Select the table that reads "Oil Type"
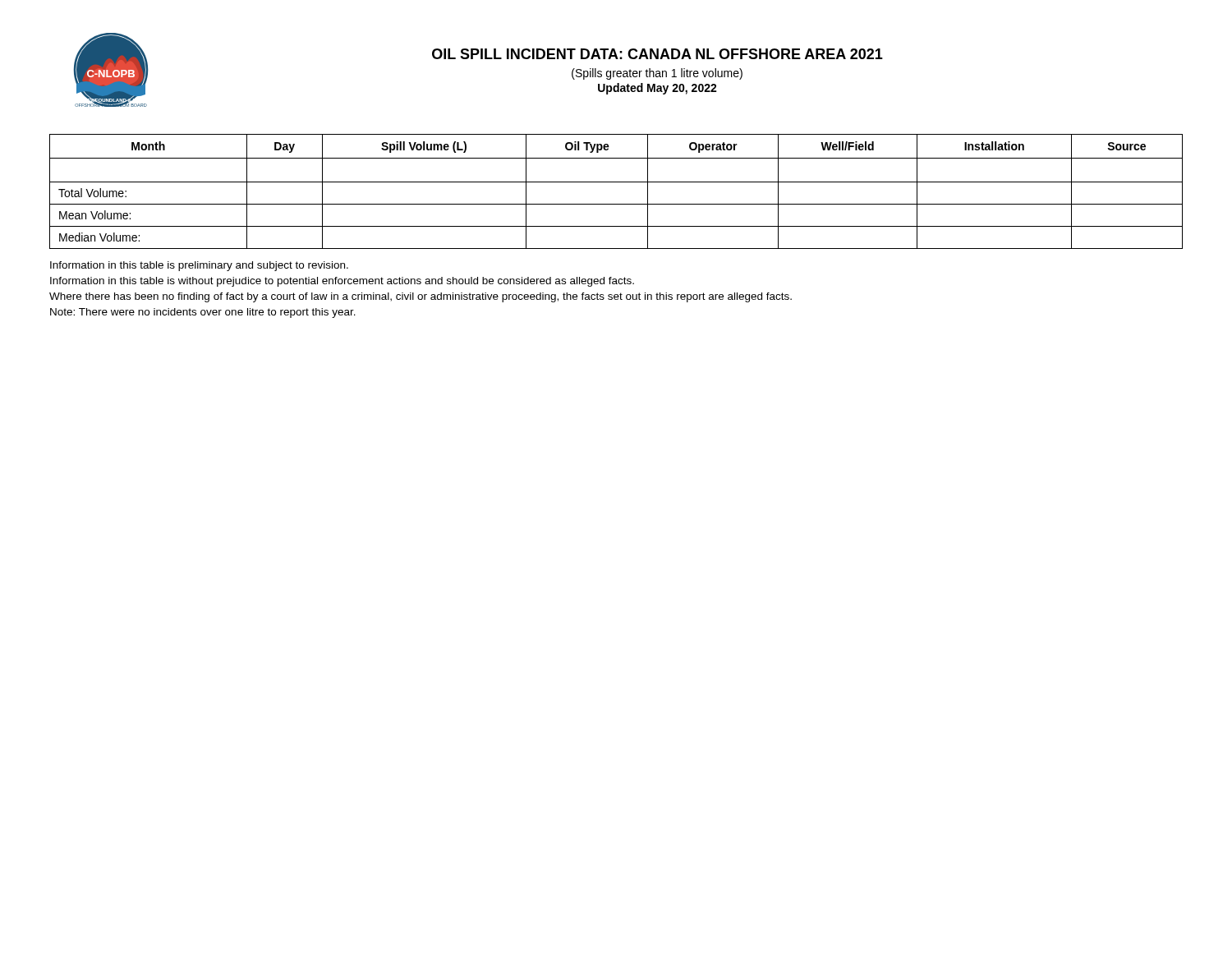 (616, 191)
